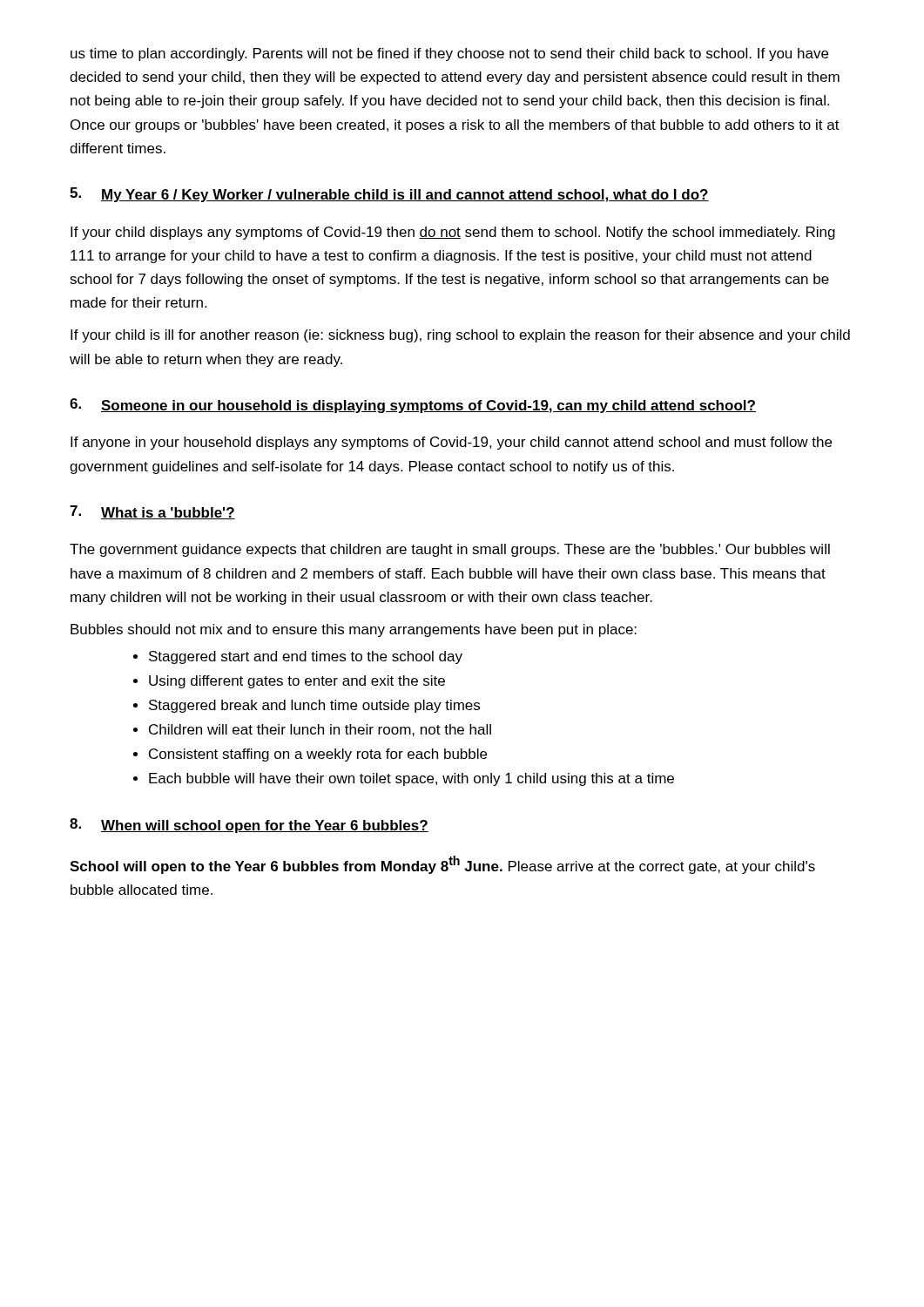Select the text block starting "Consistent staffing on a weekly rota"
This screenshot has height=1307, width=924.
318,754
